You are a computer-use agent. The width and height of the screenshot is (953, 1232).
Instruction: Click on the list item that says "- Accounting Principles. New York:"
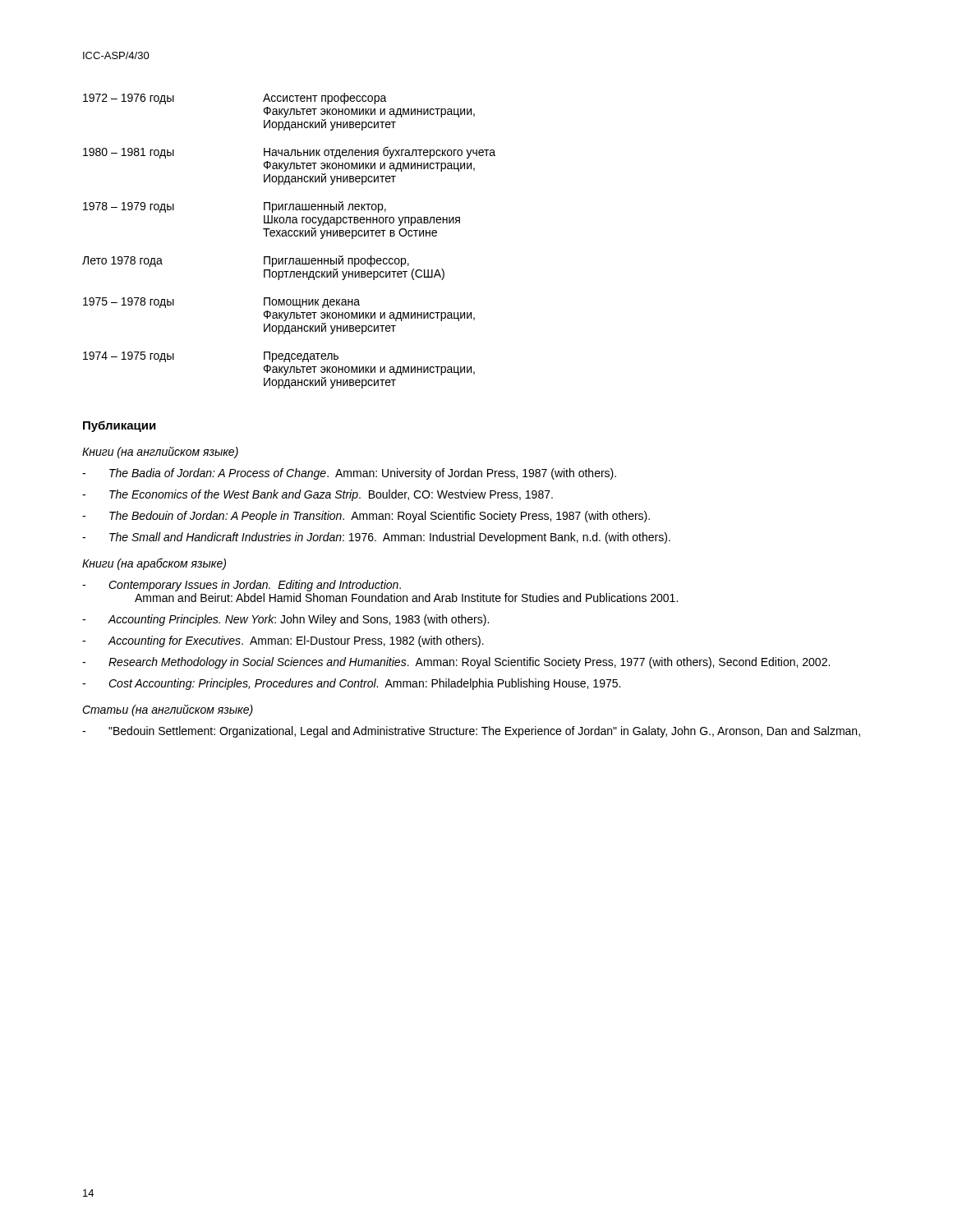(476, 619)
